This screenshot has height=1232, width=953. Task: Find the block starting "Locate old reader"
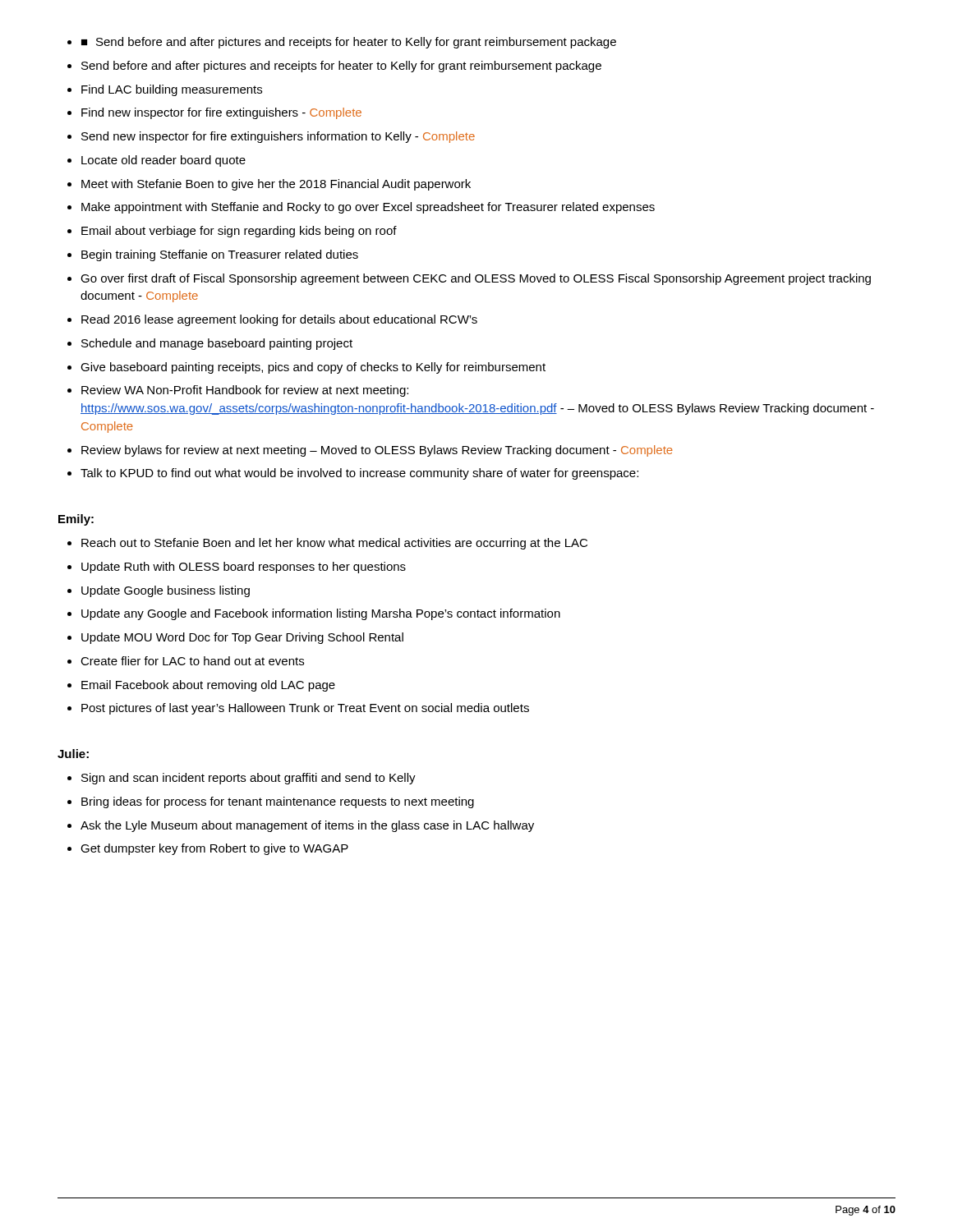(x=163, y=160)
